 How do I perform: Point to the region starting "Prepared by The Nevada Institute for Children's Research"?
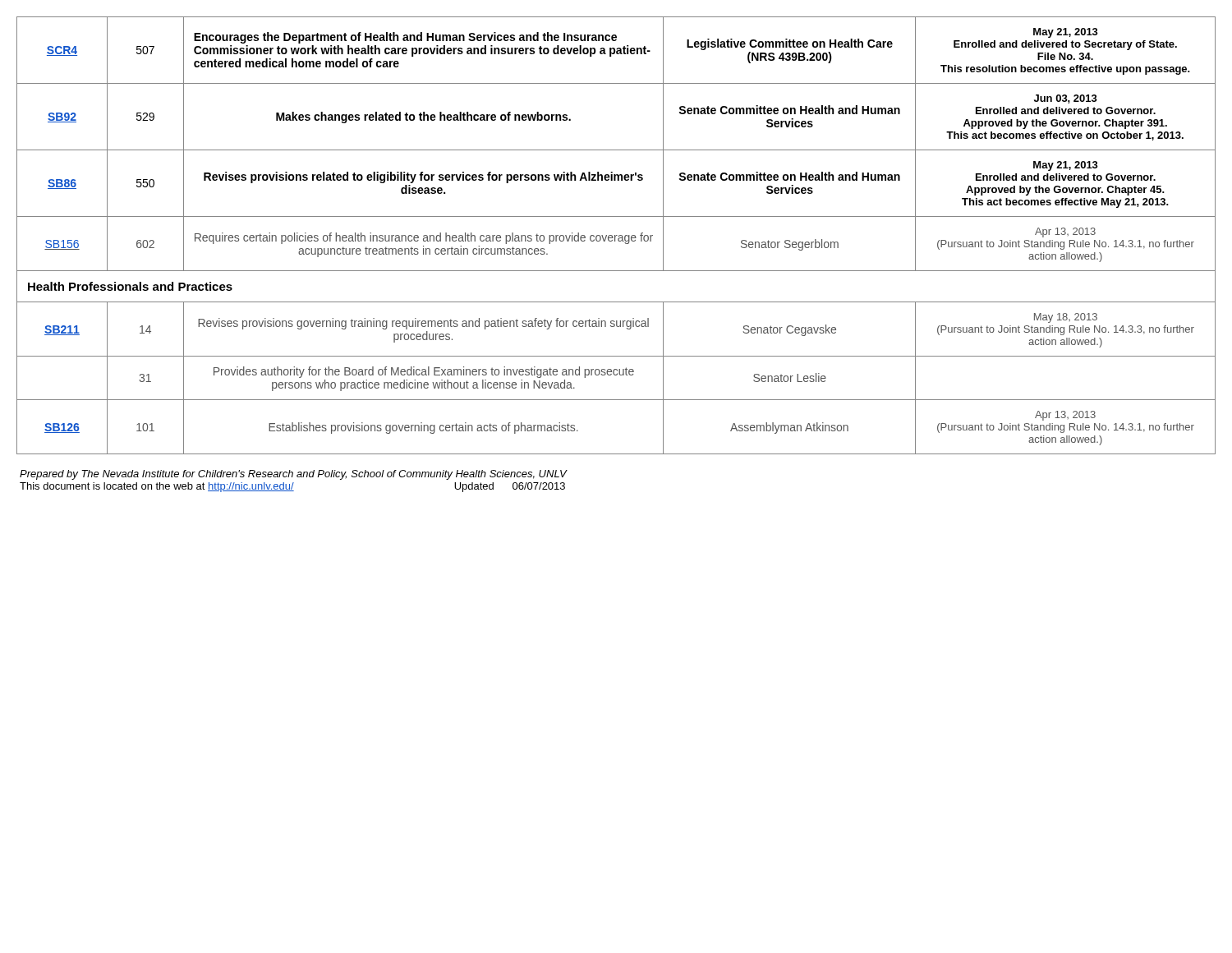click(x=293, y=480)
